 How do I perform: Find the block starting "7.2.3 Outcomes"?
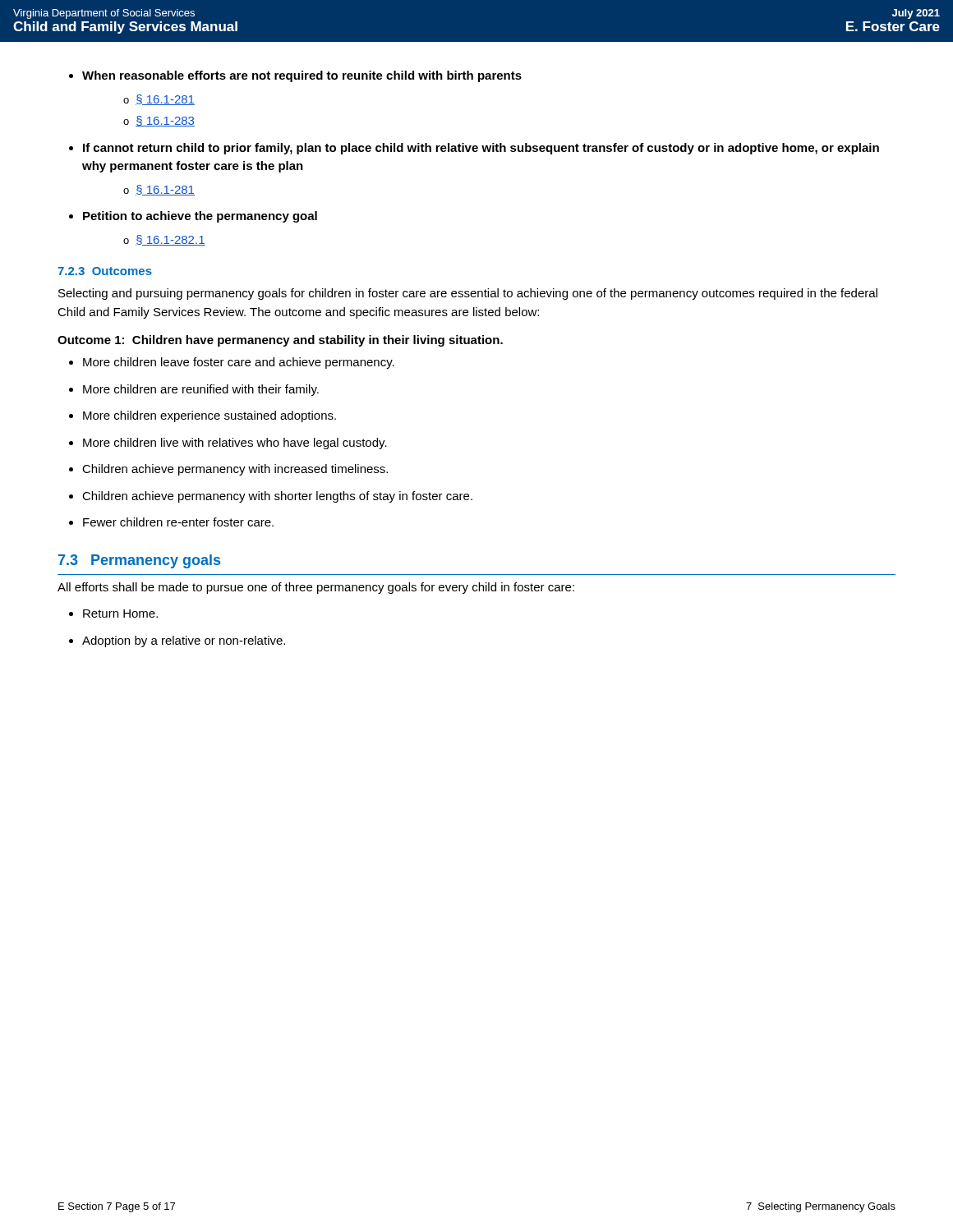point(105,271)
